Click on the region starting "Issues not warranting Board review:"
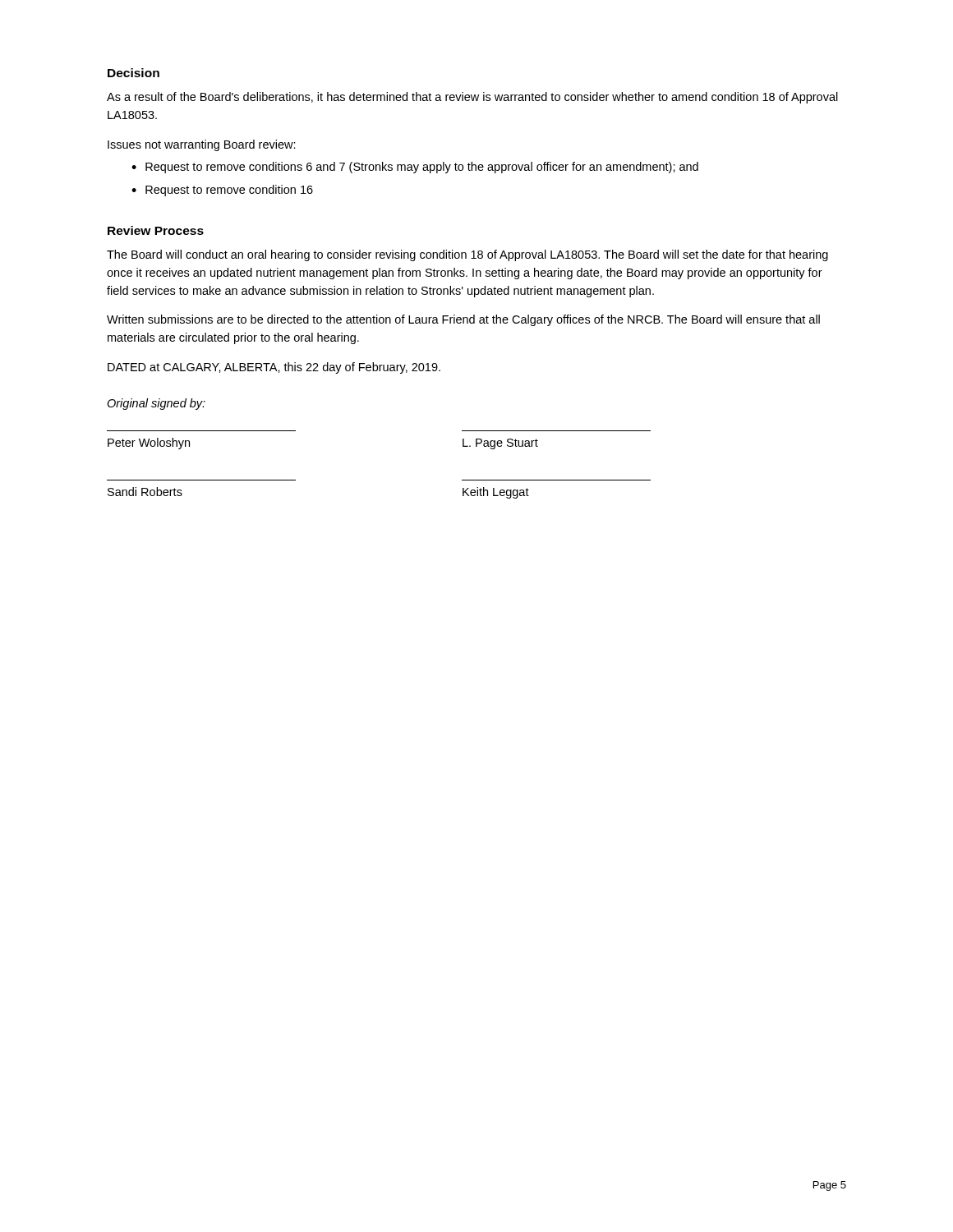953x1232 pixels. 202,144
